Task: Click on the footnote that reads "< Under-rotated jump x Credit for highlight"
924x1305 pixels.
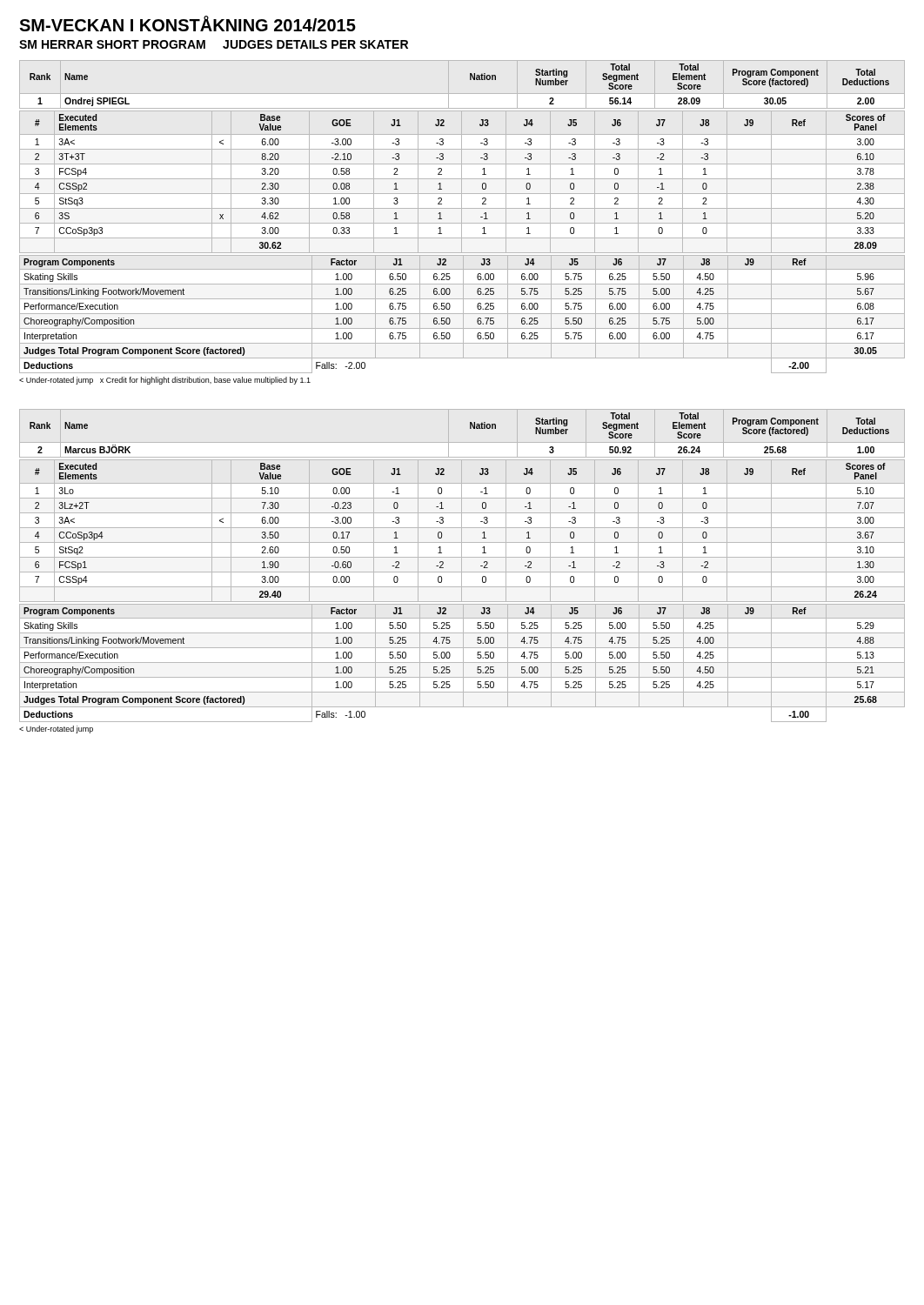Action: tap(165, 380)
